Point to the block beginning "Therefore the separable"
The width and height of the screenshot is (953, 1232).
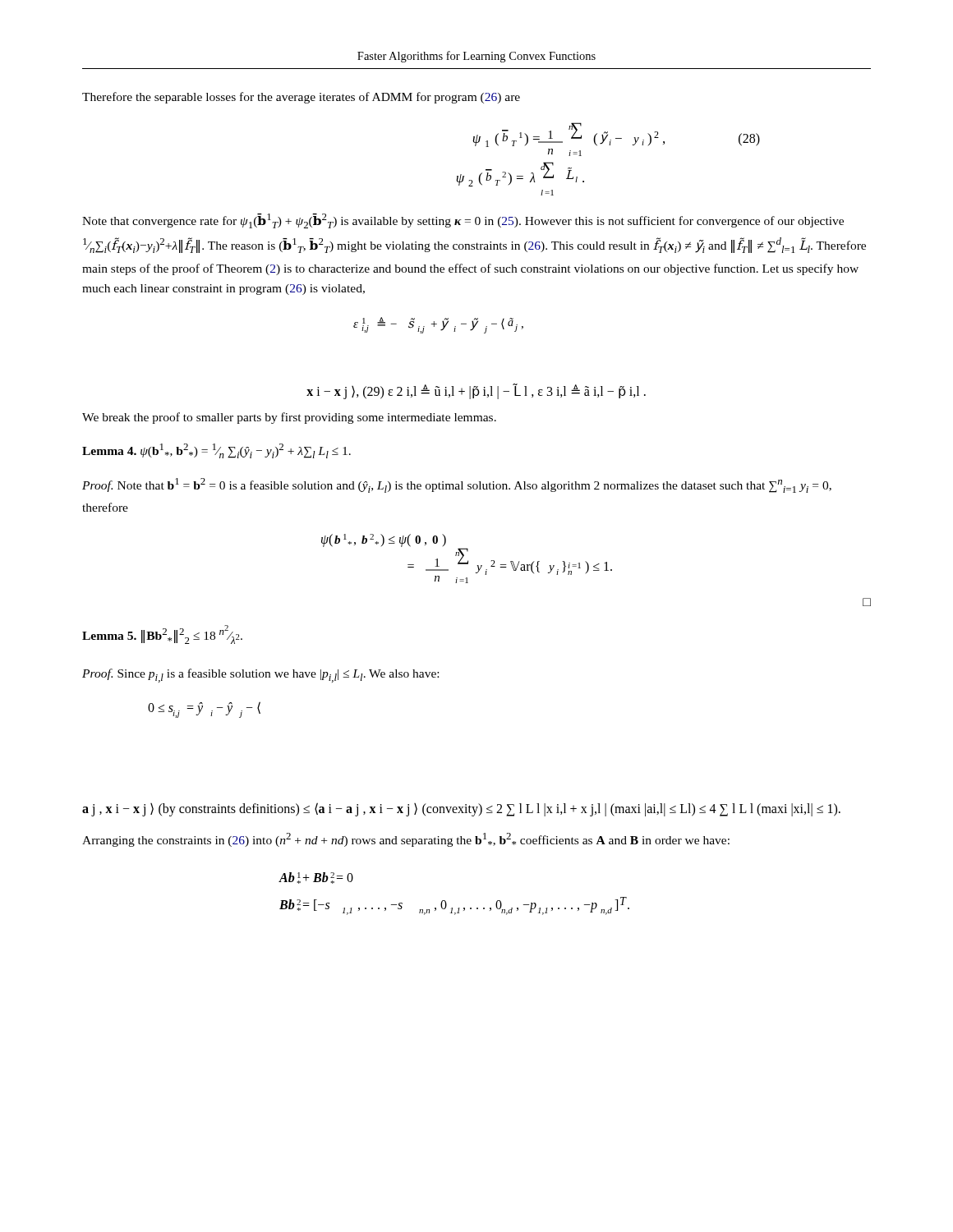[x=301, y=97]
